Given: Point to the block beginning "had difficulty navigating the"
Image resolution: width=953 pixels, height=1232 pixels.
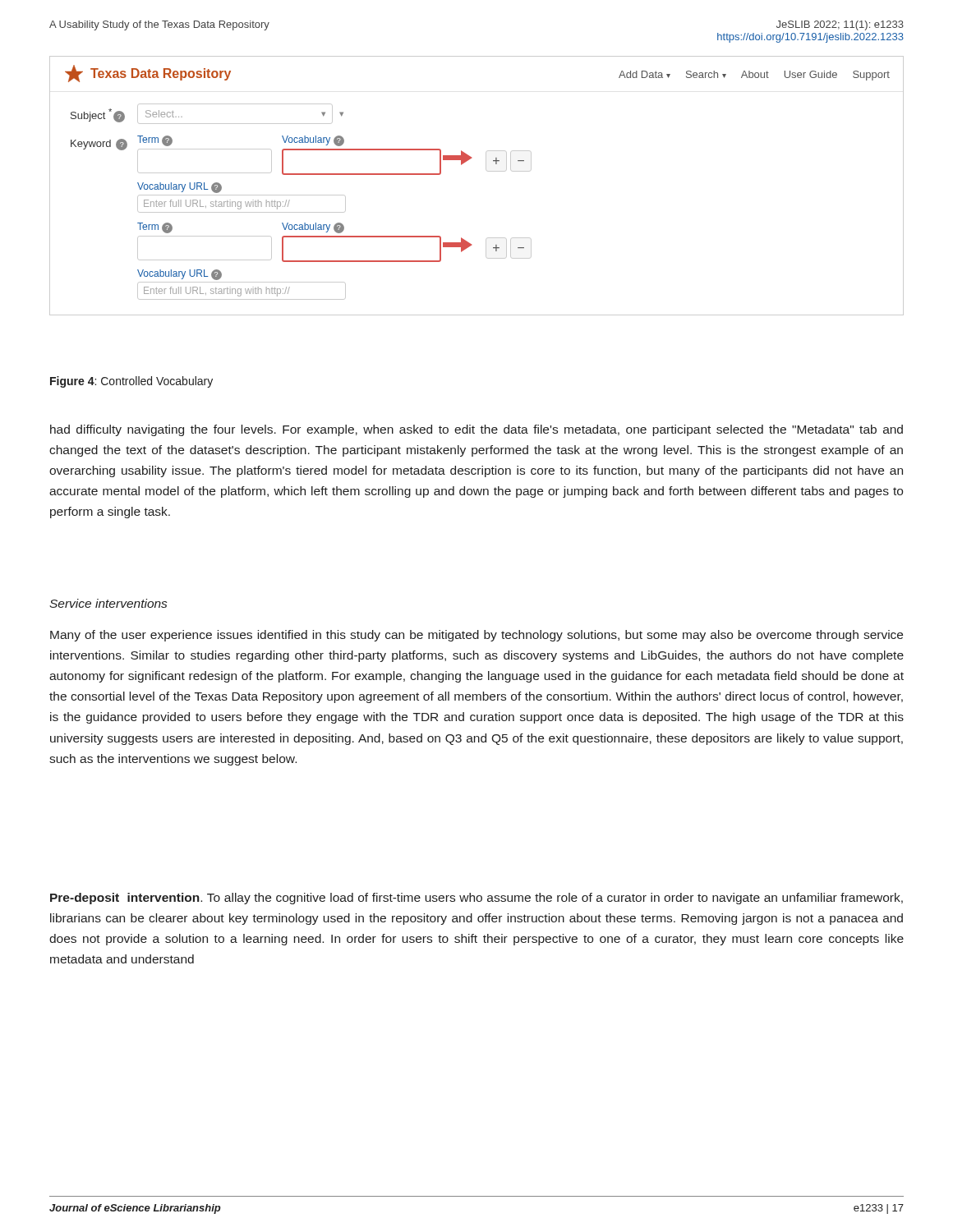Looking at the screenshot, I should pyautogui.click(x=476, y=470).
